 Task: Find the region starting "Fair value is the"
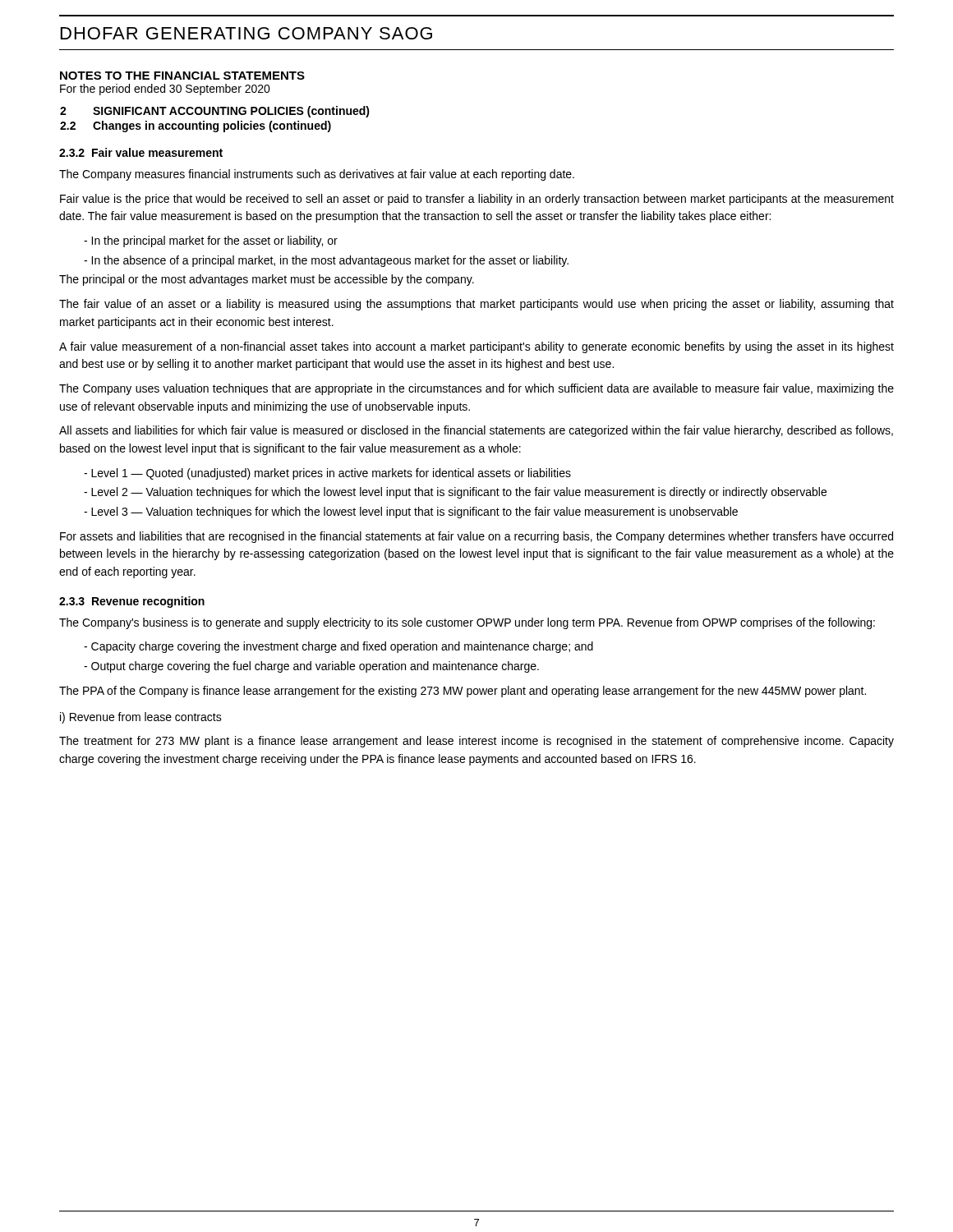point(476,207)
